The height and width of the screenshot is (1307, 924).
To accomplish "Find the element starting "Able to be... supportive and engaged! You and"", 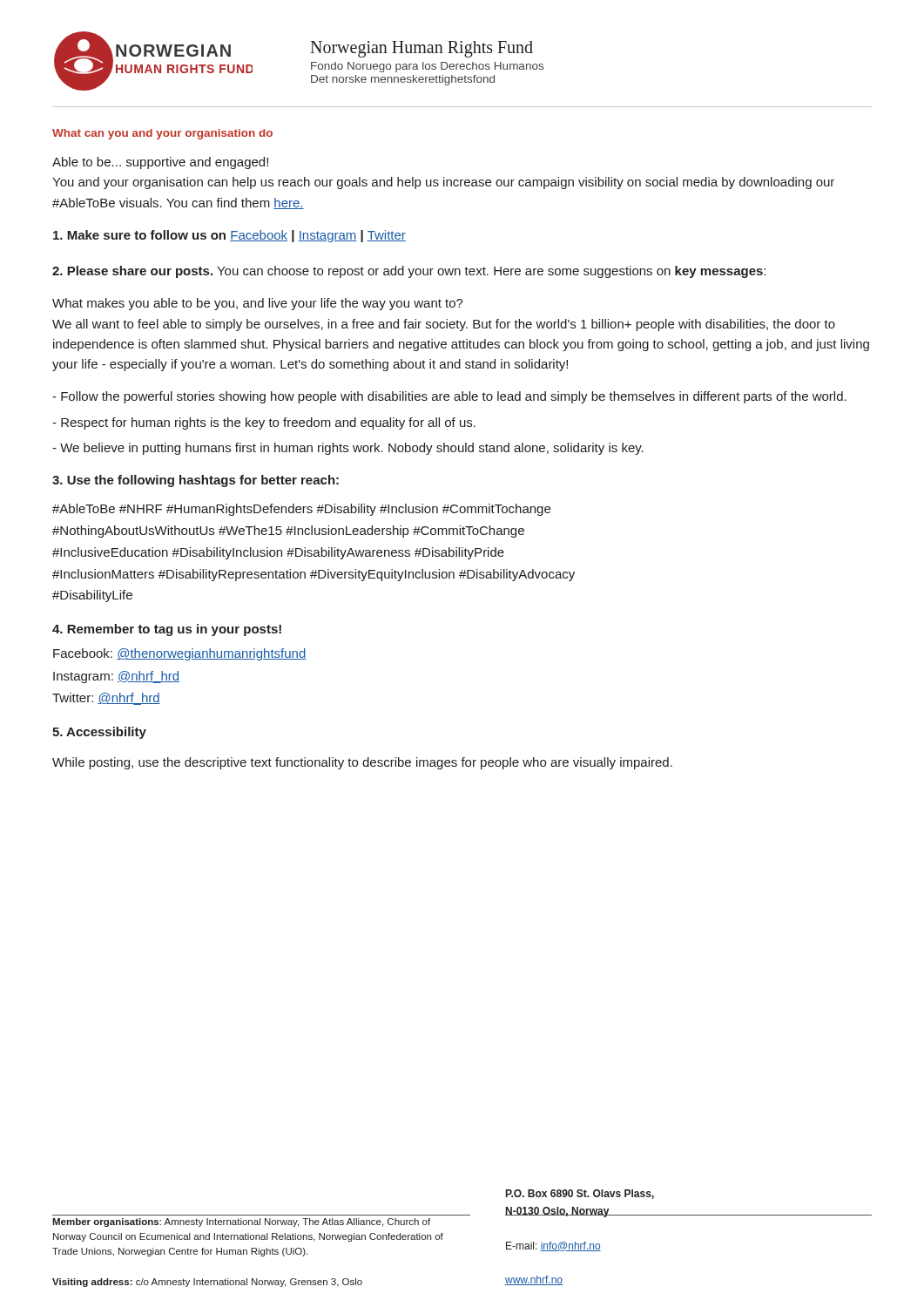I will (x=443, y=182).
